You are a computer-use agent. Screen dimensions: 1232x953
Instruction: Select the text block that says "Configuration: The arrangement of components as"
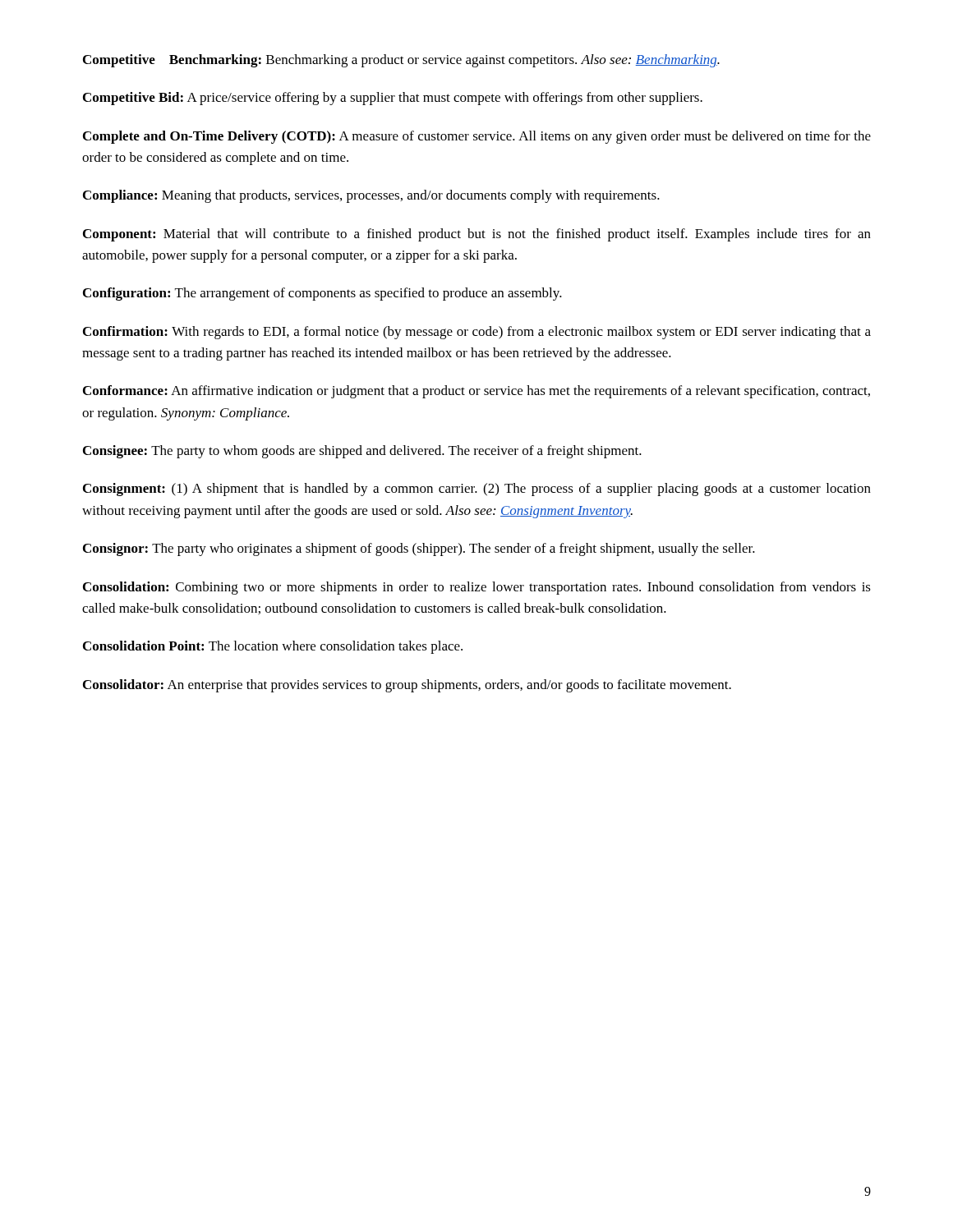click(322, 293)
